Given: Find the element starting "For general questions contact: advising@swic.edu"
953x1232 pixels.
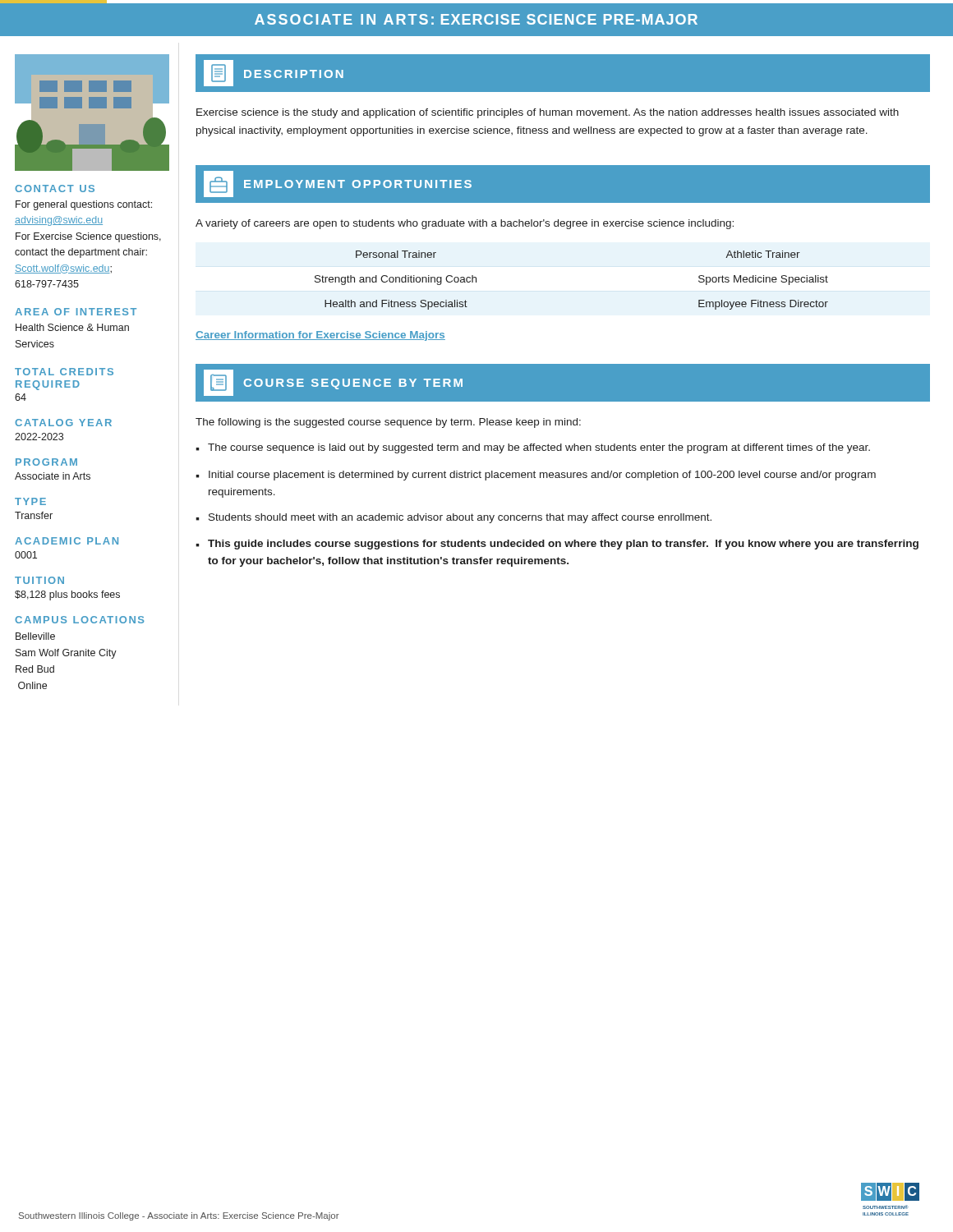Looking at the screenshot, I should point(88,244).
